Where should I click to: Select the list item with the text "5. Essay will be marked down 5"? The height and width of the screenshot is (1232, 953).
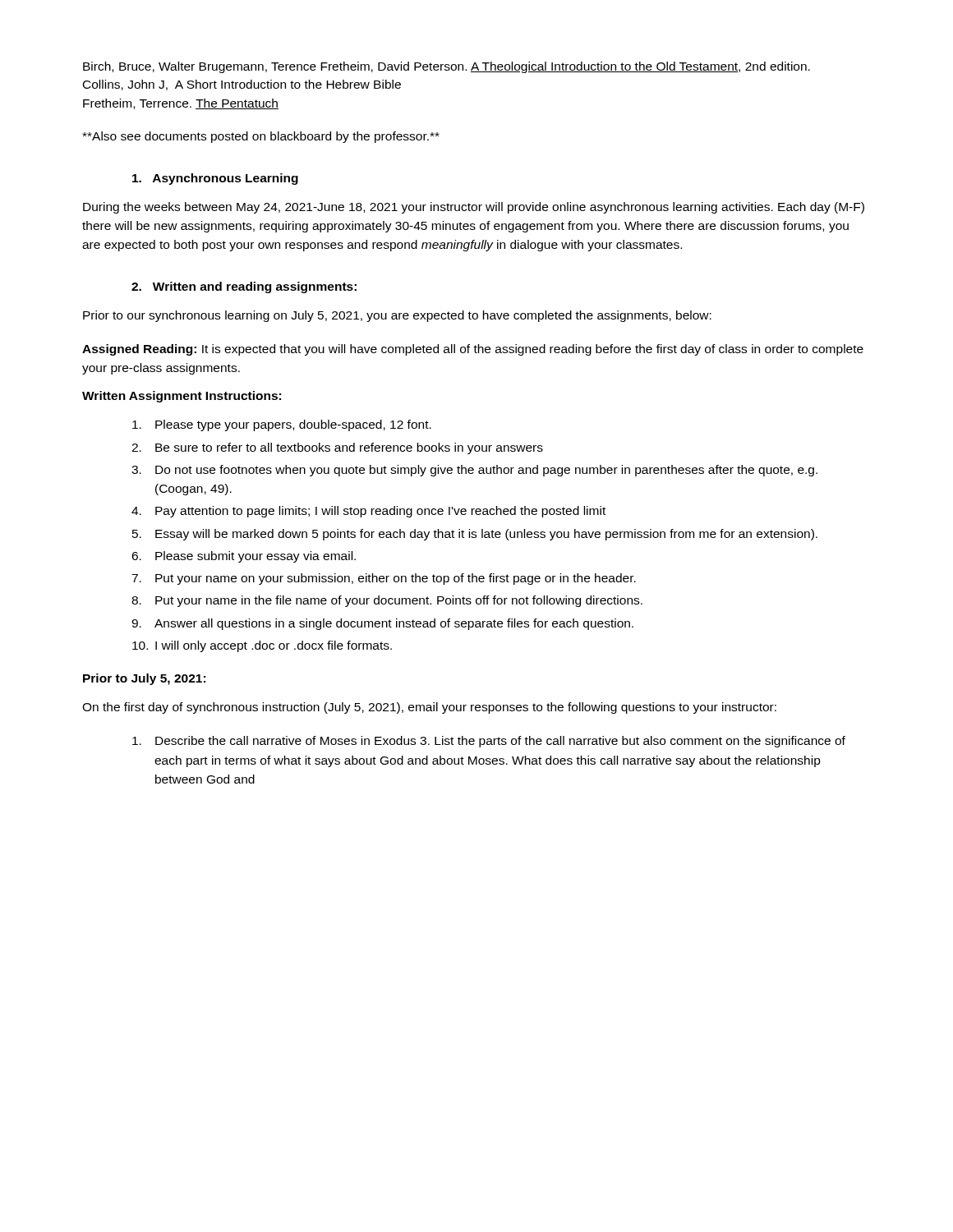click(501, 533)
